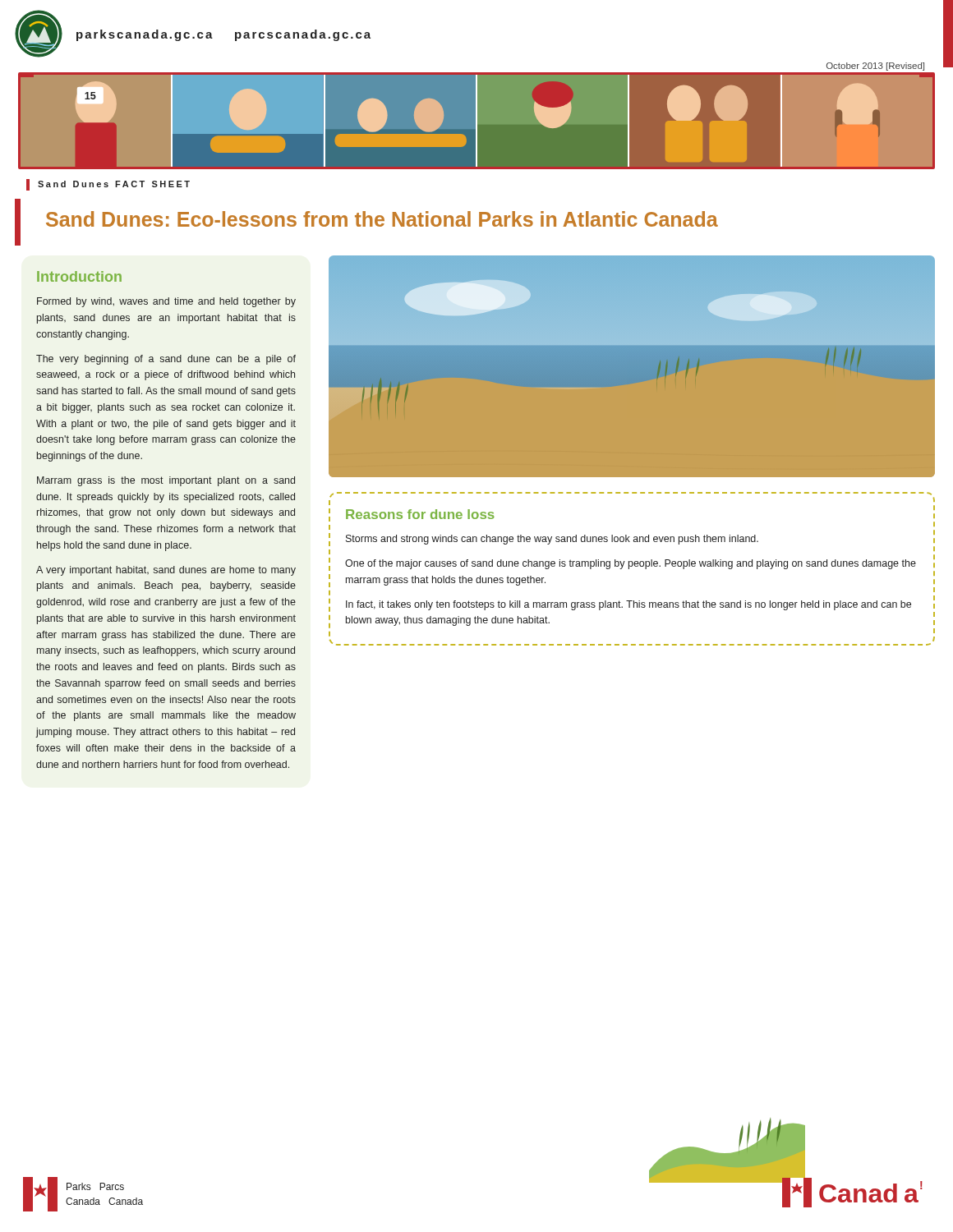Click on the text block that says "In fact, it takes only ten footsteps"
Viewport: 953px width, 1232px height.
tap(628, 612)
